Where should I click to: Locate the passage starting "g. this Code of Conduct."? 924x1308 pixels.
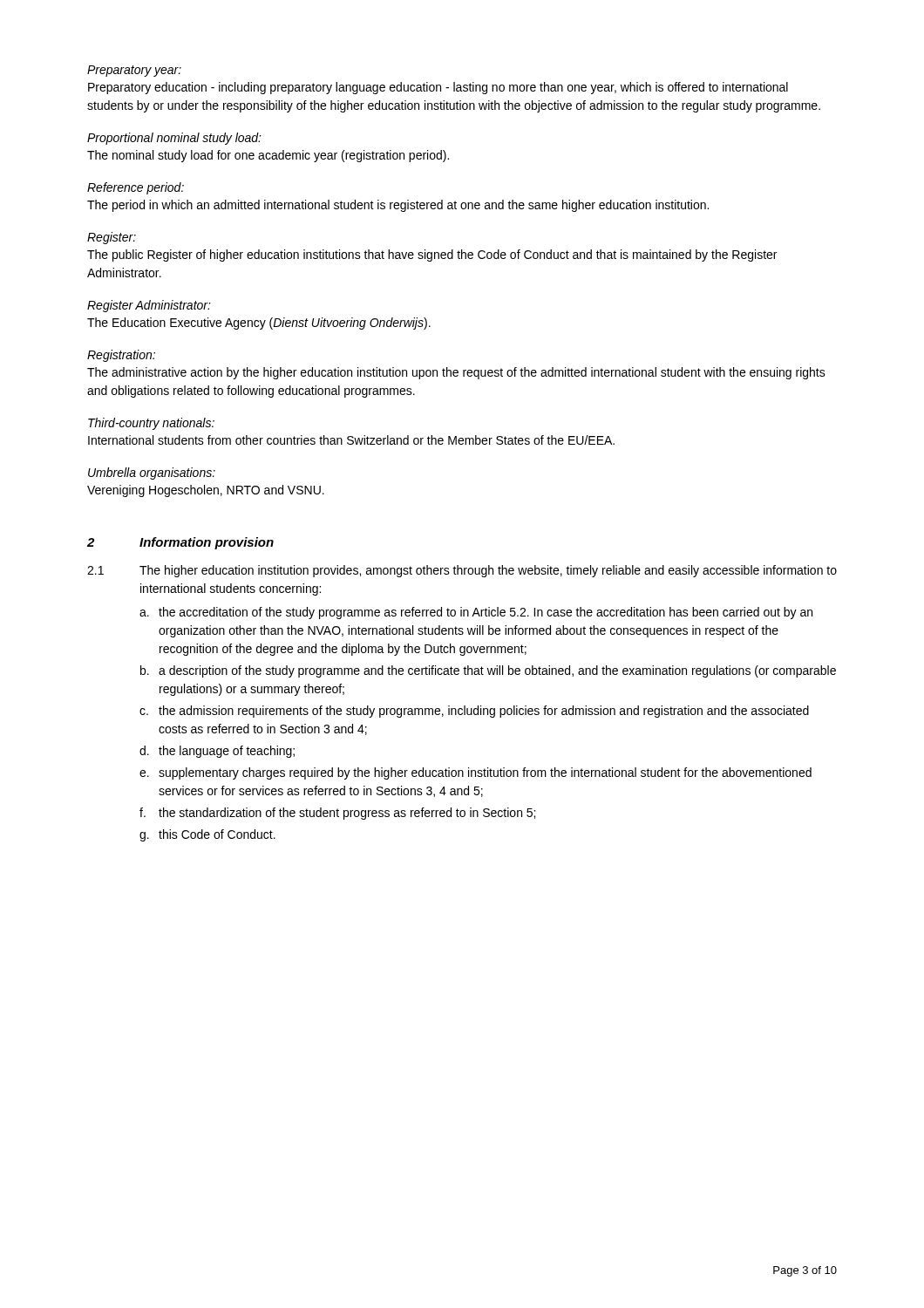pos(207,835)
